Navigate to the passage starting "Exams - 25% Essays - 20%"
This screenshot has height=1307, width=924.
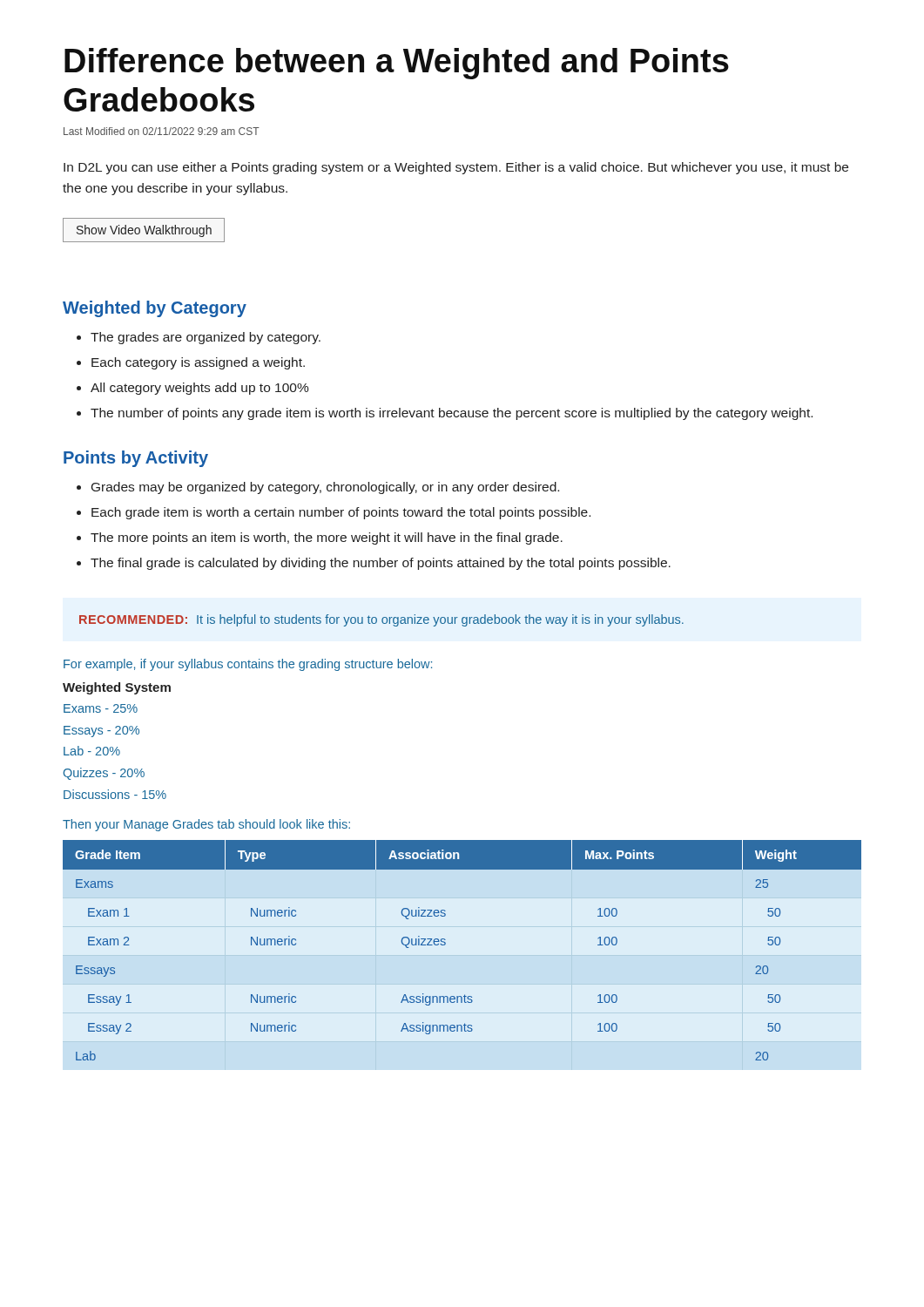tap(115, 751)
